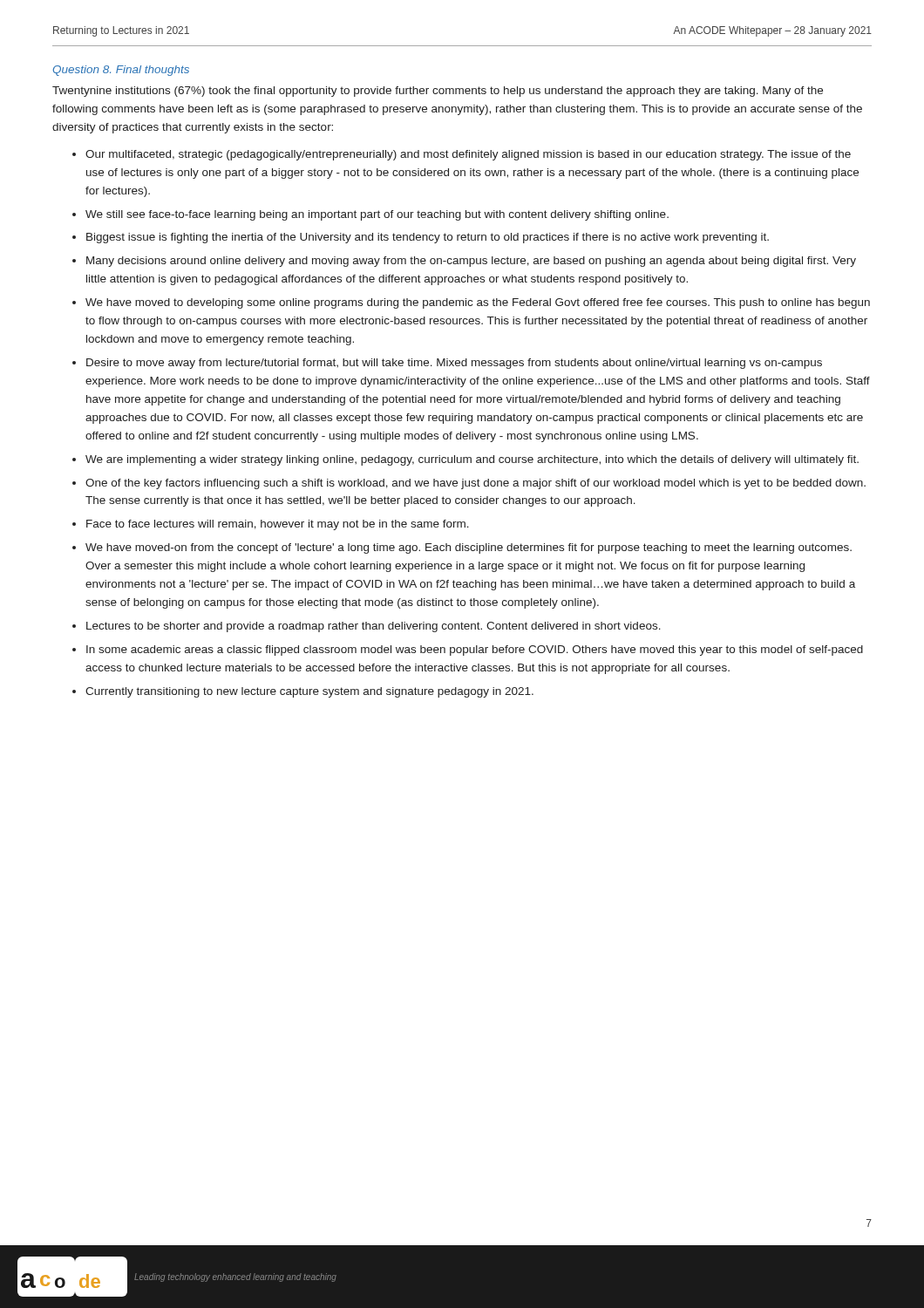Screen dimensions: 1308x924
Task: Select the logo
Action: point(176,1277)
